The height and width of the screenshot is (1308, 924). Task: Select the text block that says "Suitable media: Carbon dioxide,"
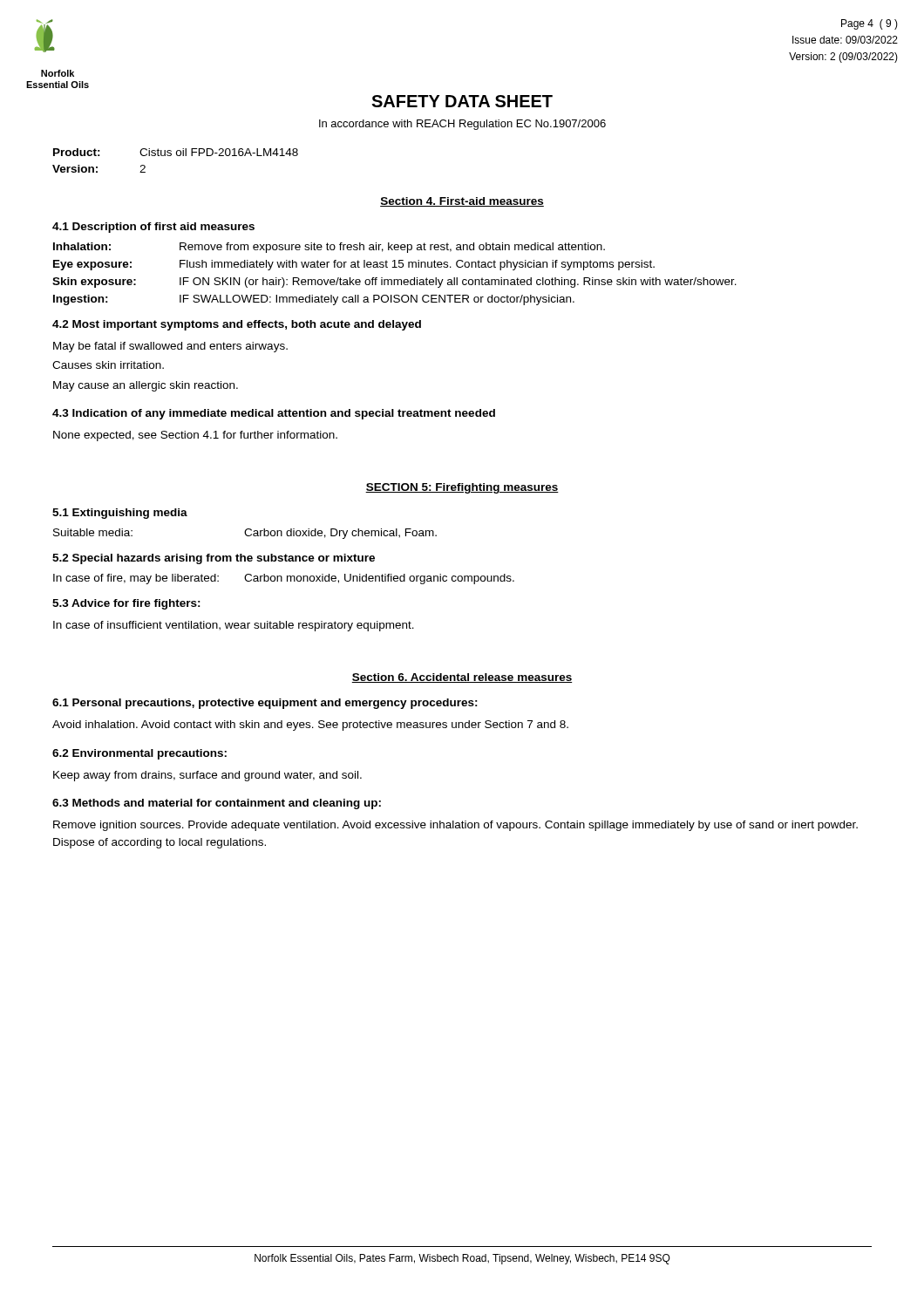(245, 534)
